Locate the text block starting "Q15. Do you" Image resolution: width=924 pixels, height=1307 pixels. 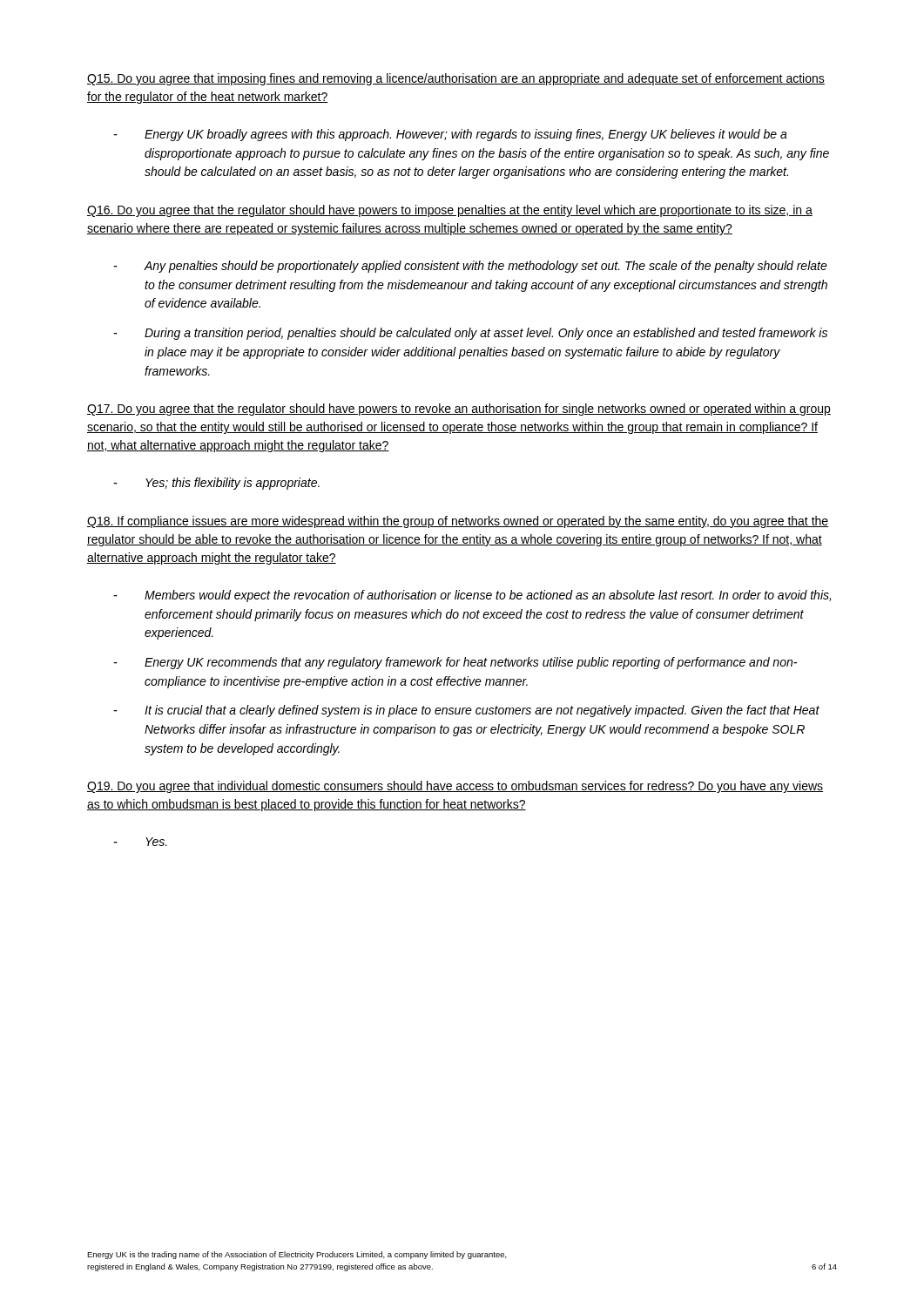[456, 88]
